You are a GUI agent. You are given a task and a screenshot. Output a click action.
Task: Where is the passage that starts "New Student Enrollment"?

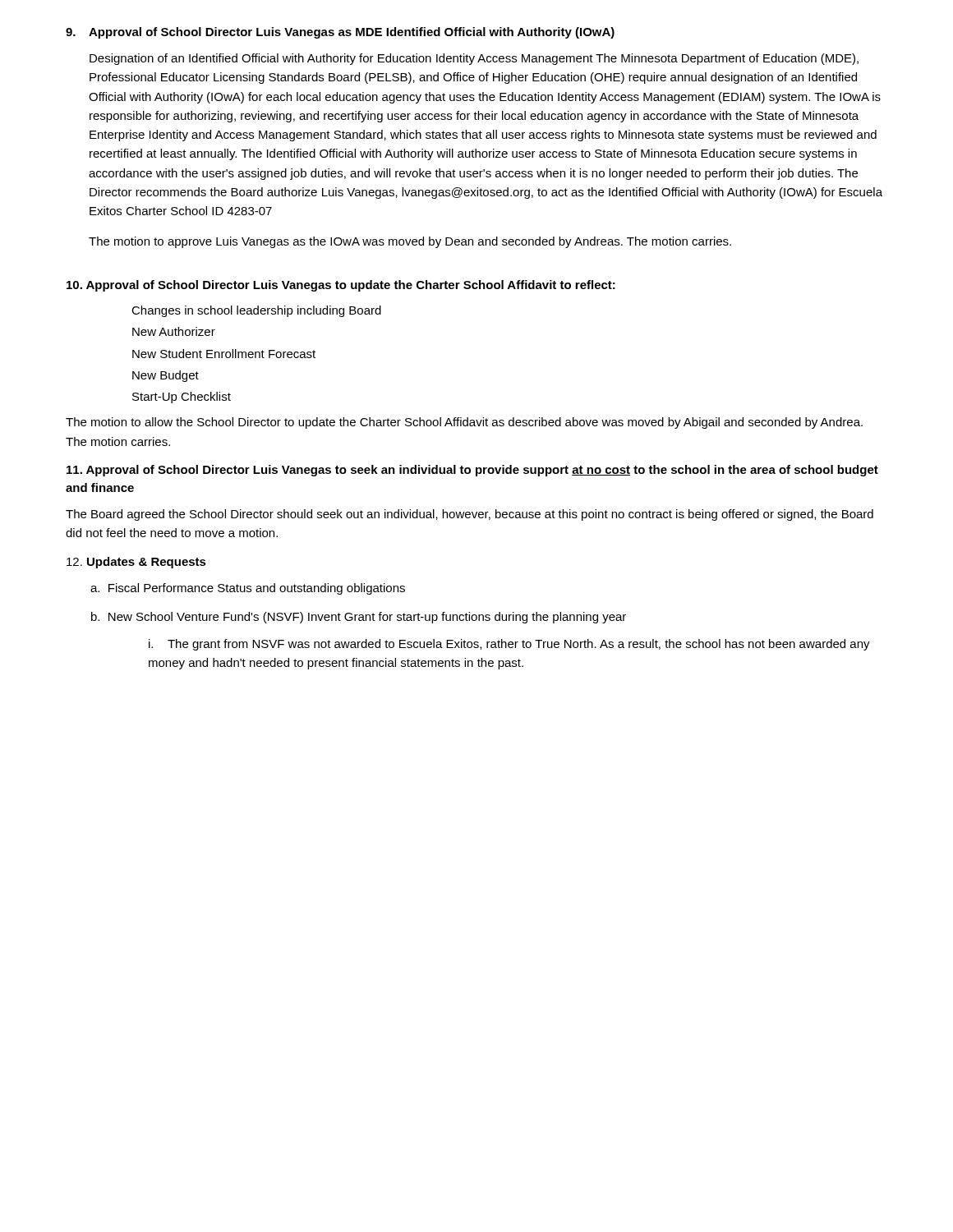click(x=224, y=353)
